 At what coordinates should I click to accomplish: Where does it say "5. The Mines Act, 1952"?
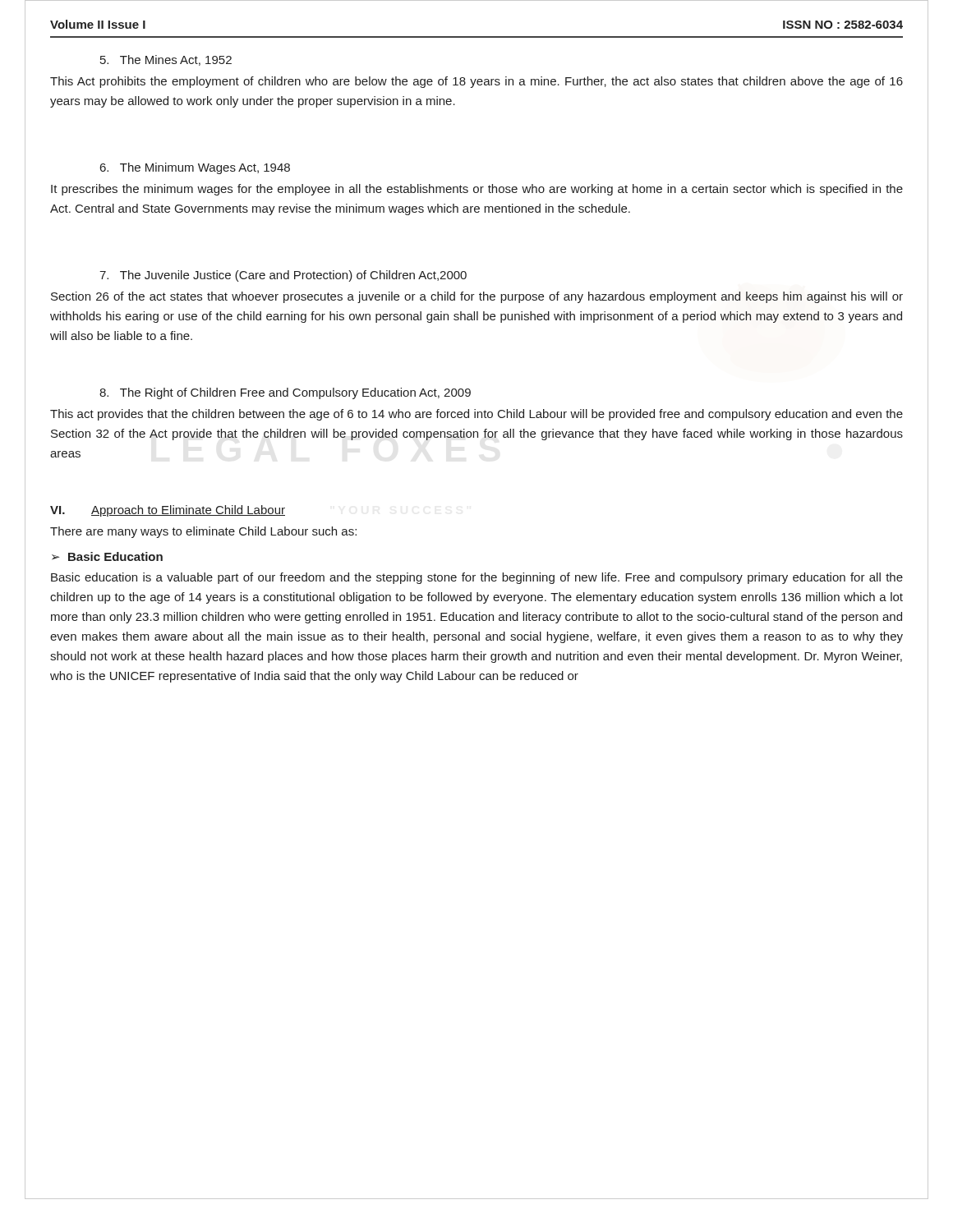click(x=166, y=60)
